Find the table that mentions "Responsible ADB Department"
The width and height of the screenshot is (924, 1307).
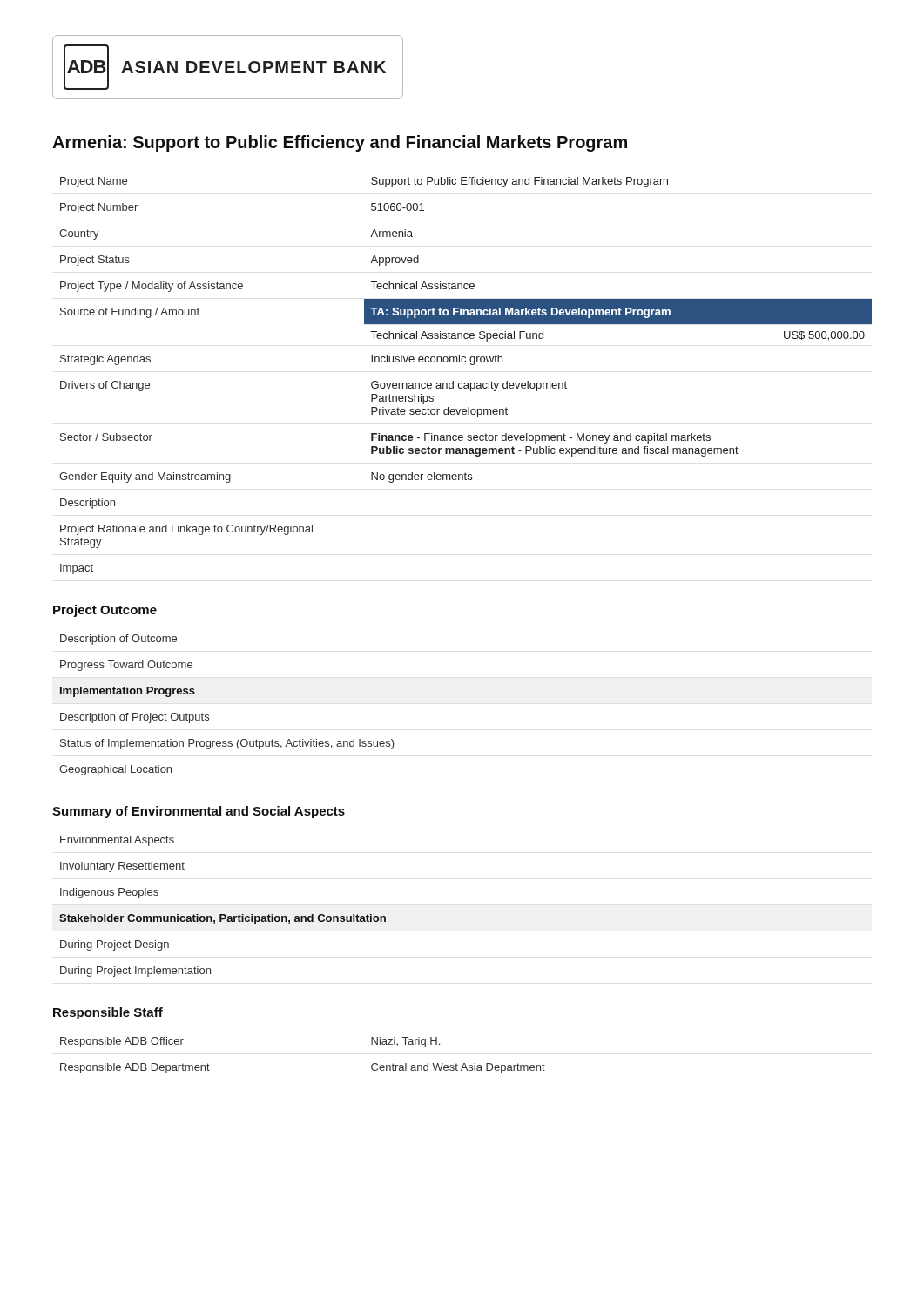(462, 1054)
